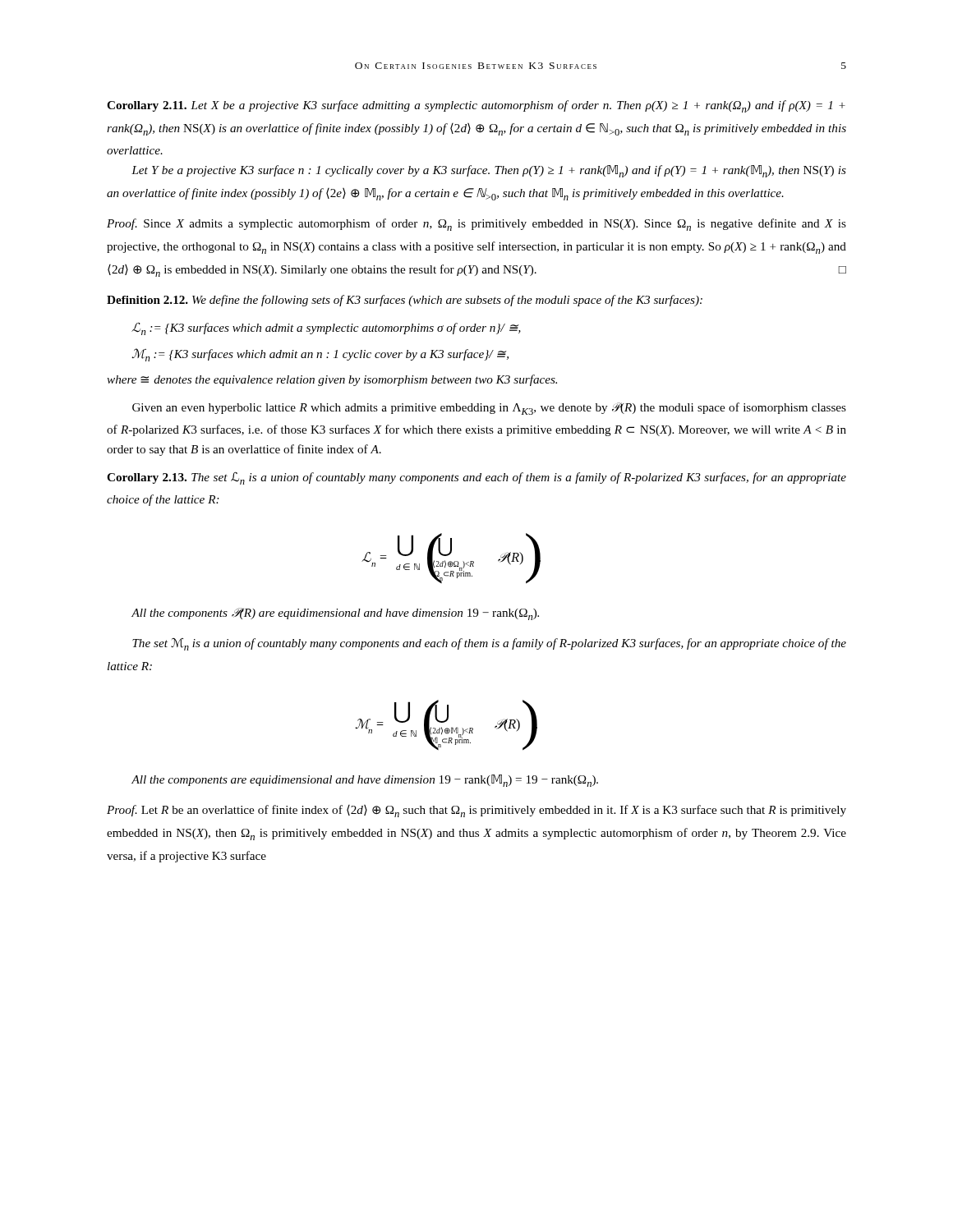Click the passage that begins "All the components 𝒫(R) are equidimensional and"
The width and height of the screenshot is (953, 1232).
click(476, 614)
